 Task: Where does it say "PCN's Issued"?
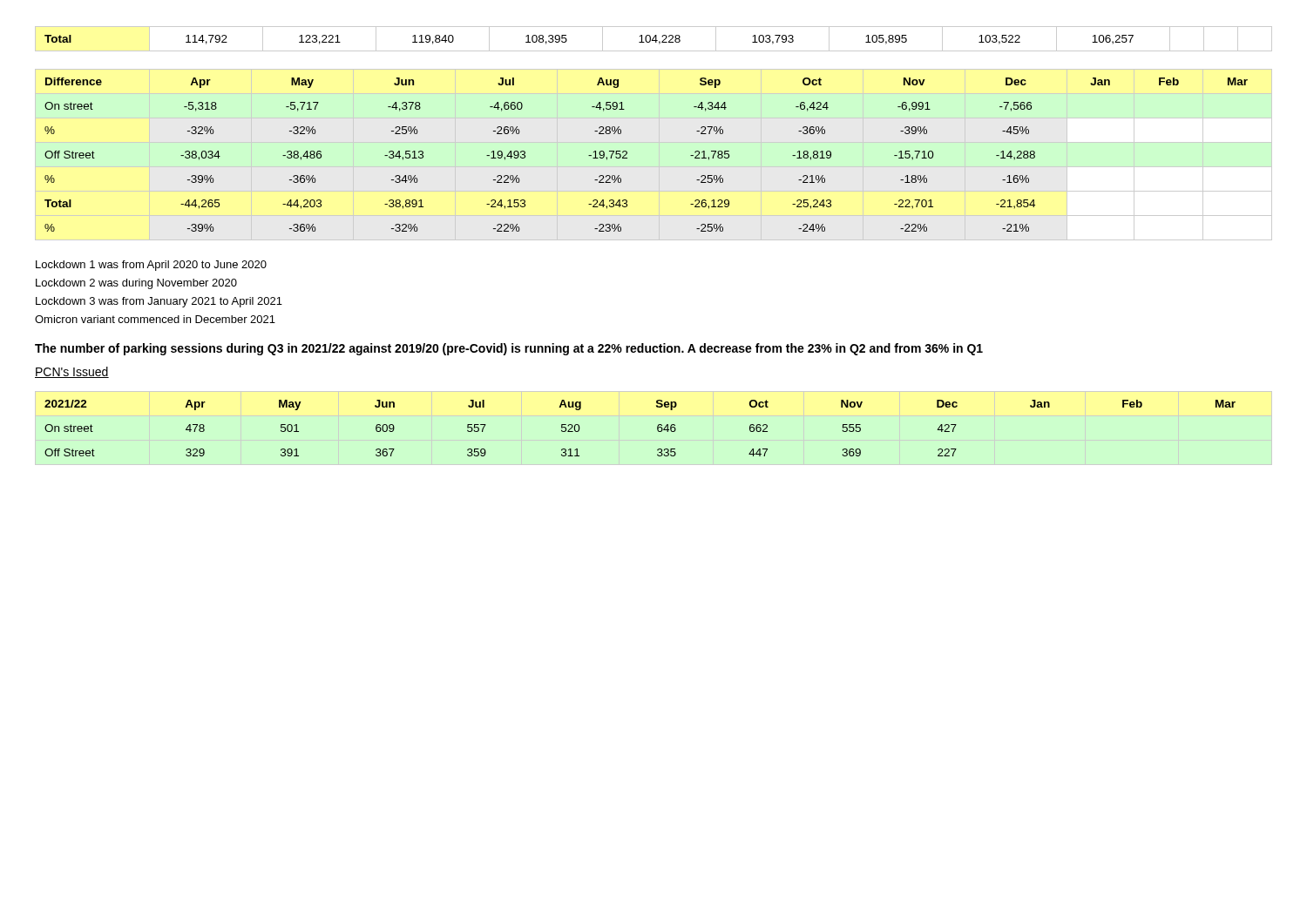pyautogui.click(x=72, y=372)
